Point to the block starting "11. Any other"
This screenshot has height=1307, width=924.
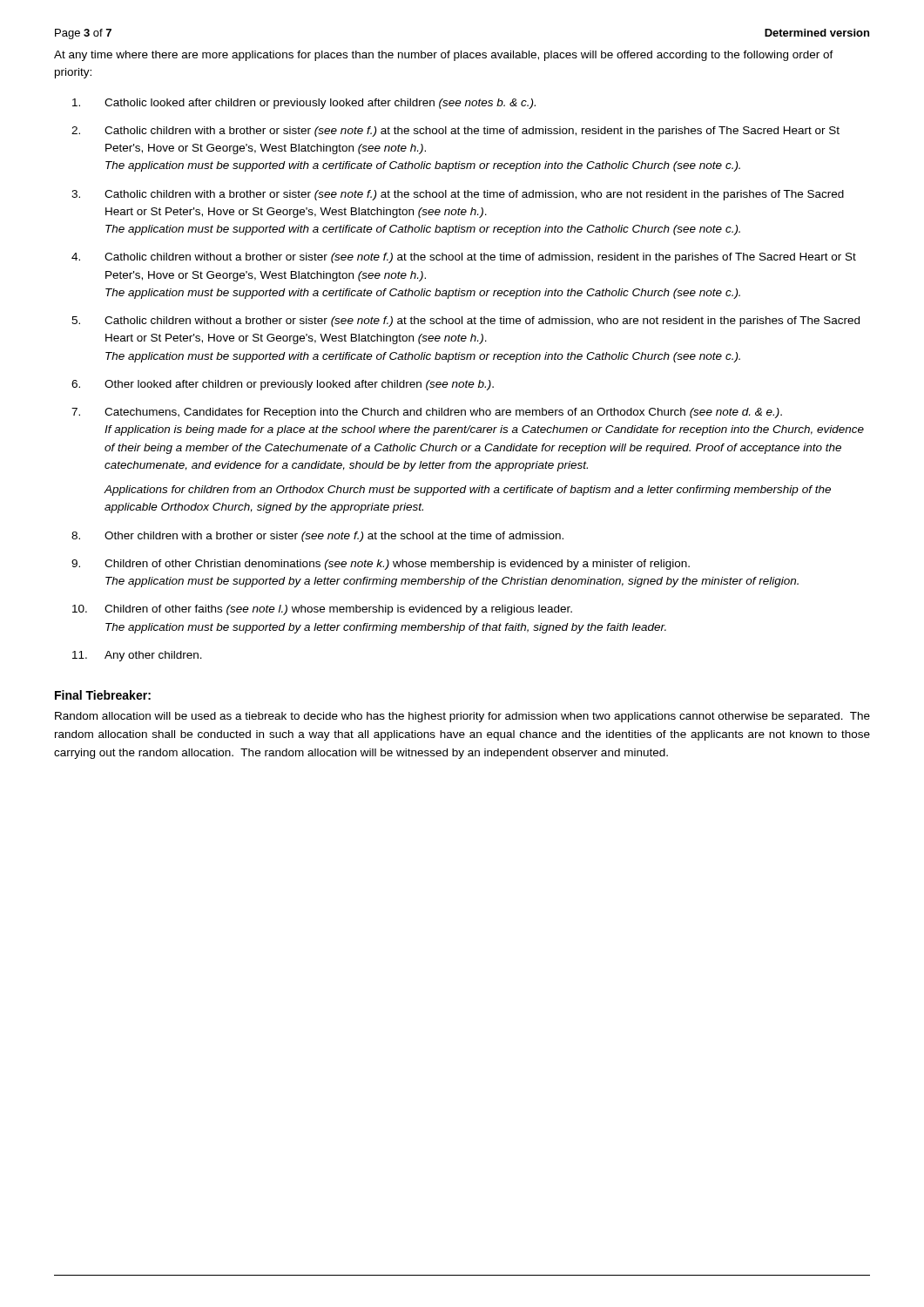[x=137, y=656]
